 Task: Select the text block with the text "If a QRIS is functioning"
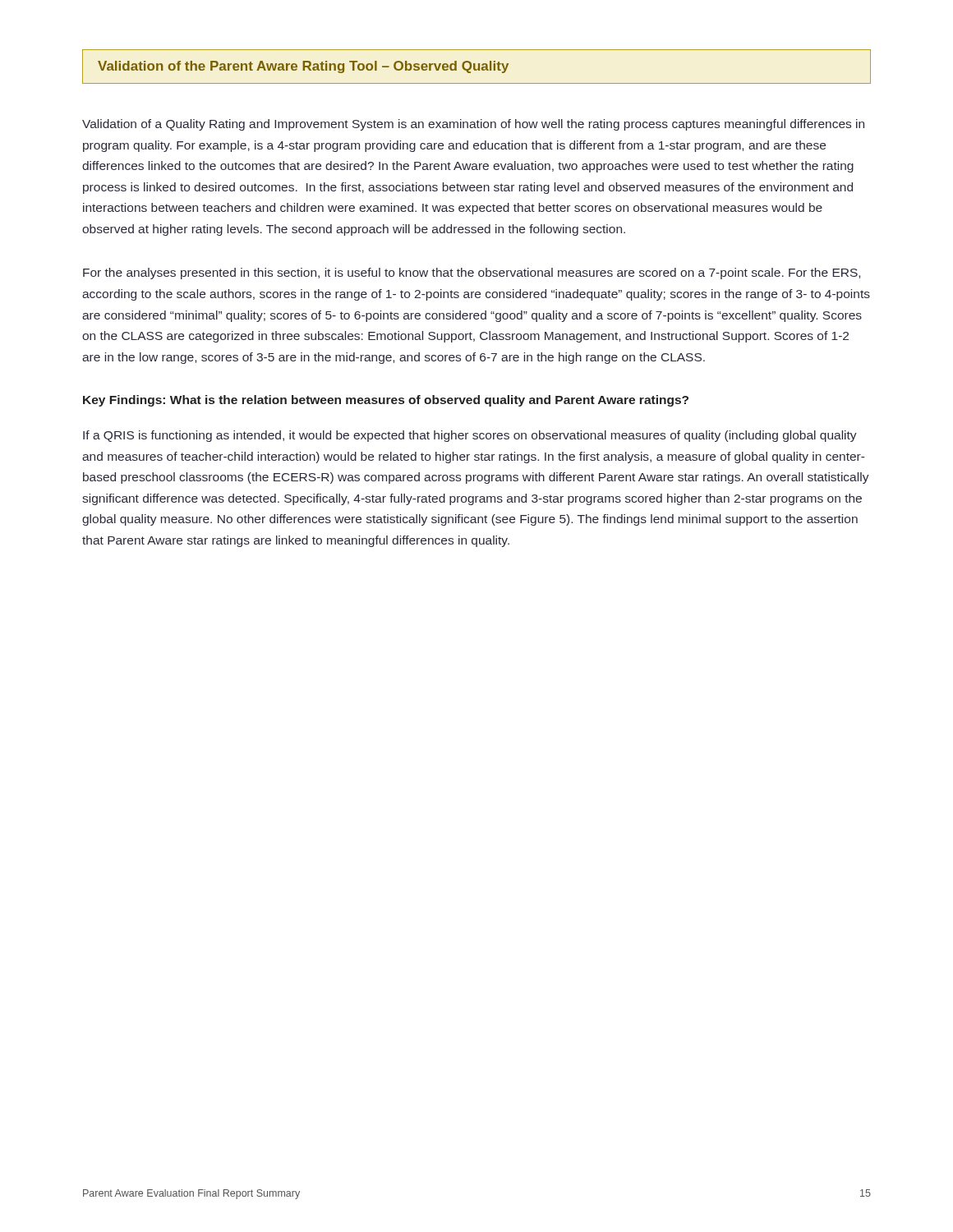pyautogui.click(x=475, y=488)
